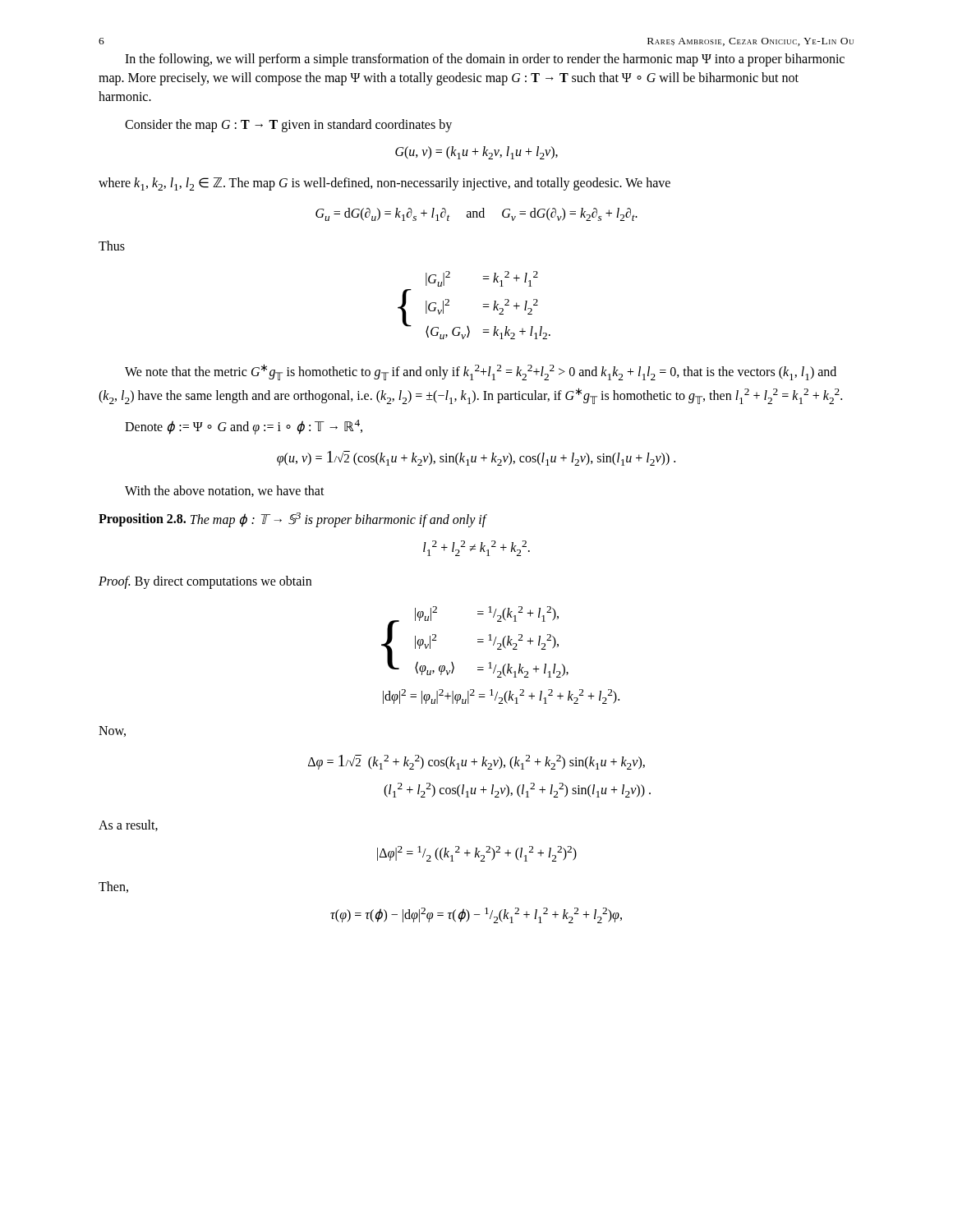Select the element starting "Denote ϕ := Ψ ∘ G and φ"
Screen dimensions: 1232x953
[x=244, y=427]
